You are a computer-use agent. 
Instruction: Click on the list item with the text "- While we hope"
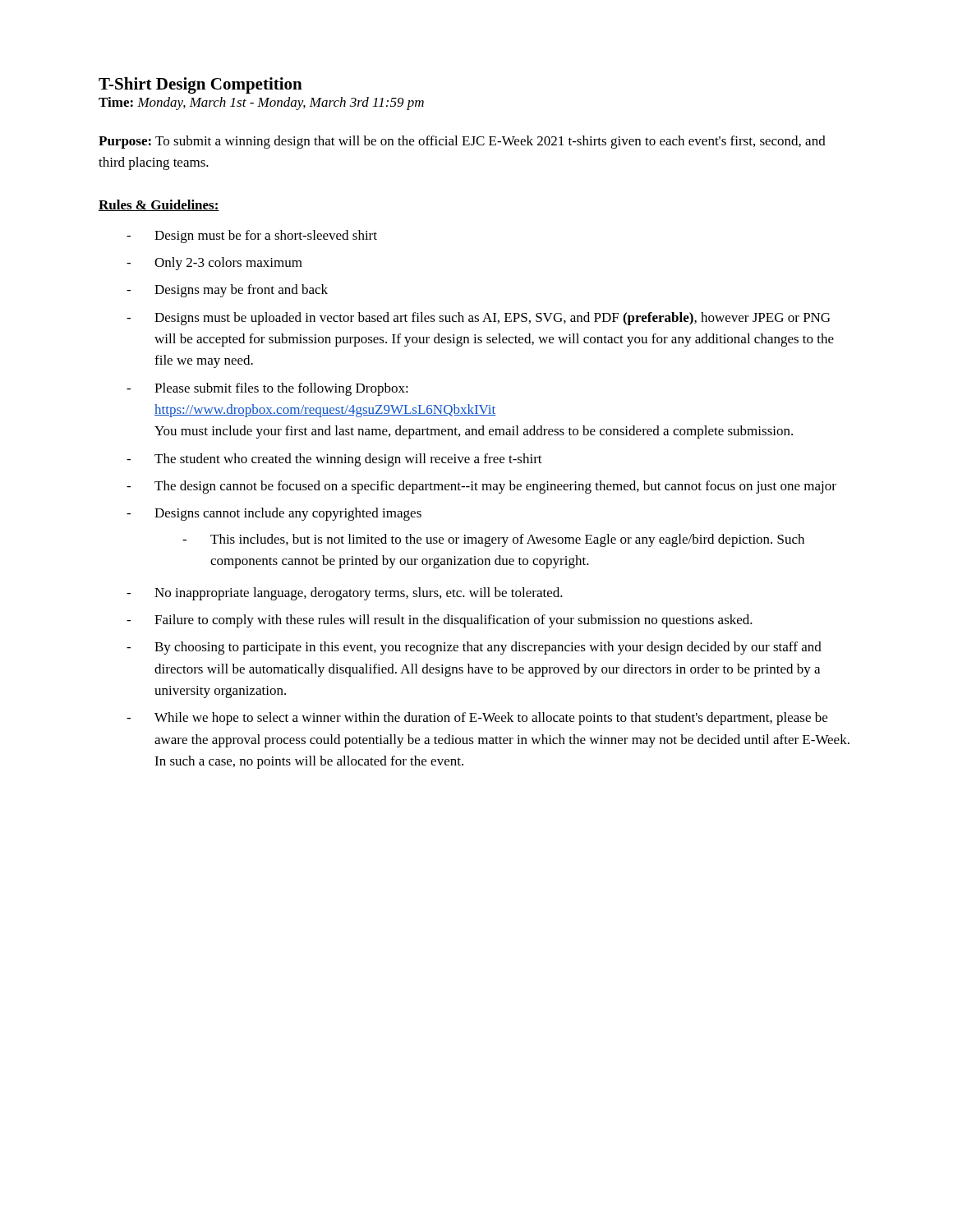(476, 740)
